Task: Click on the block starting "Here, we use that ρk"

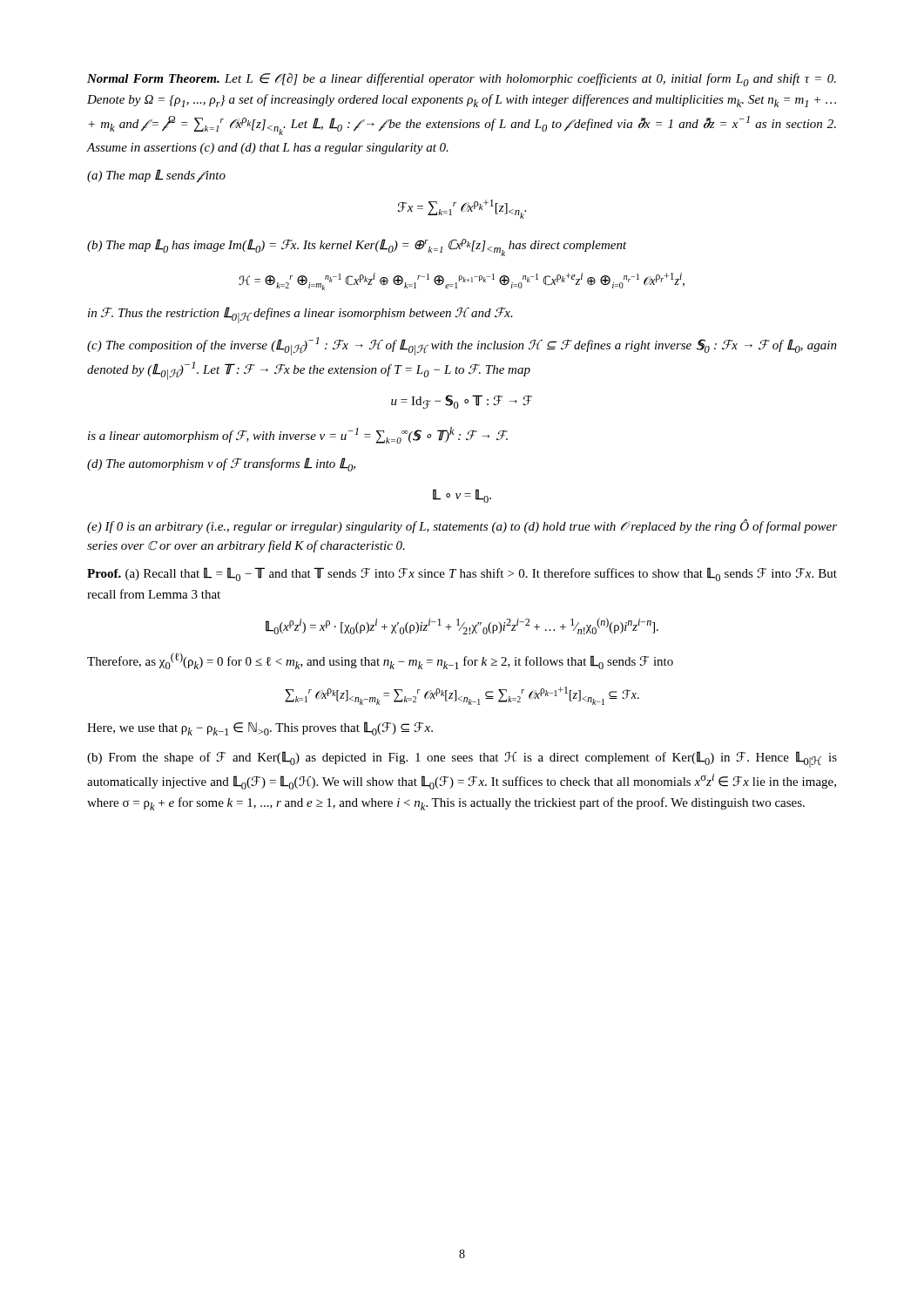Action: click(x=260, y=729)
